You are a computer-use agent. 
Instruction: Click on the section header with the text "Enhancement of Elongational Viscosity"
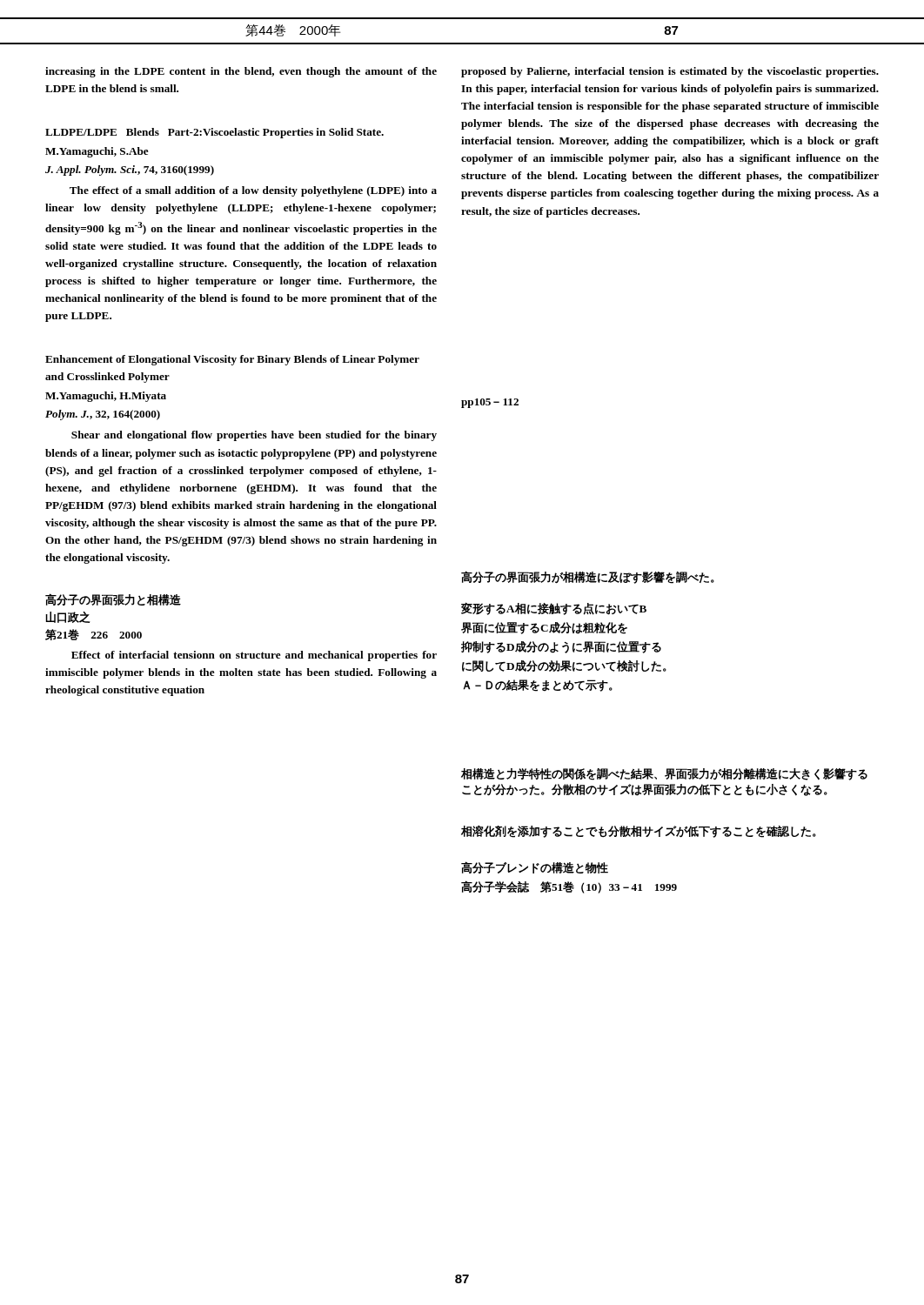tap(241, 368)
